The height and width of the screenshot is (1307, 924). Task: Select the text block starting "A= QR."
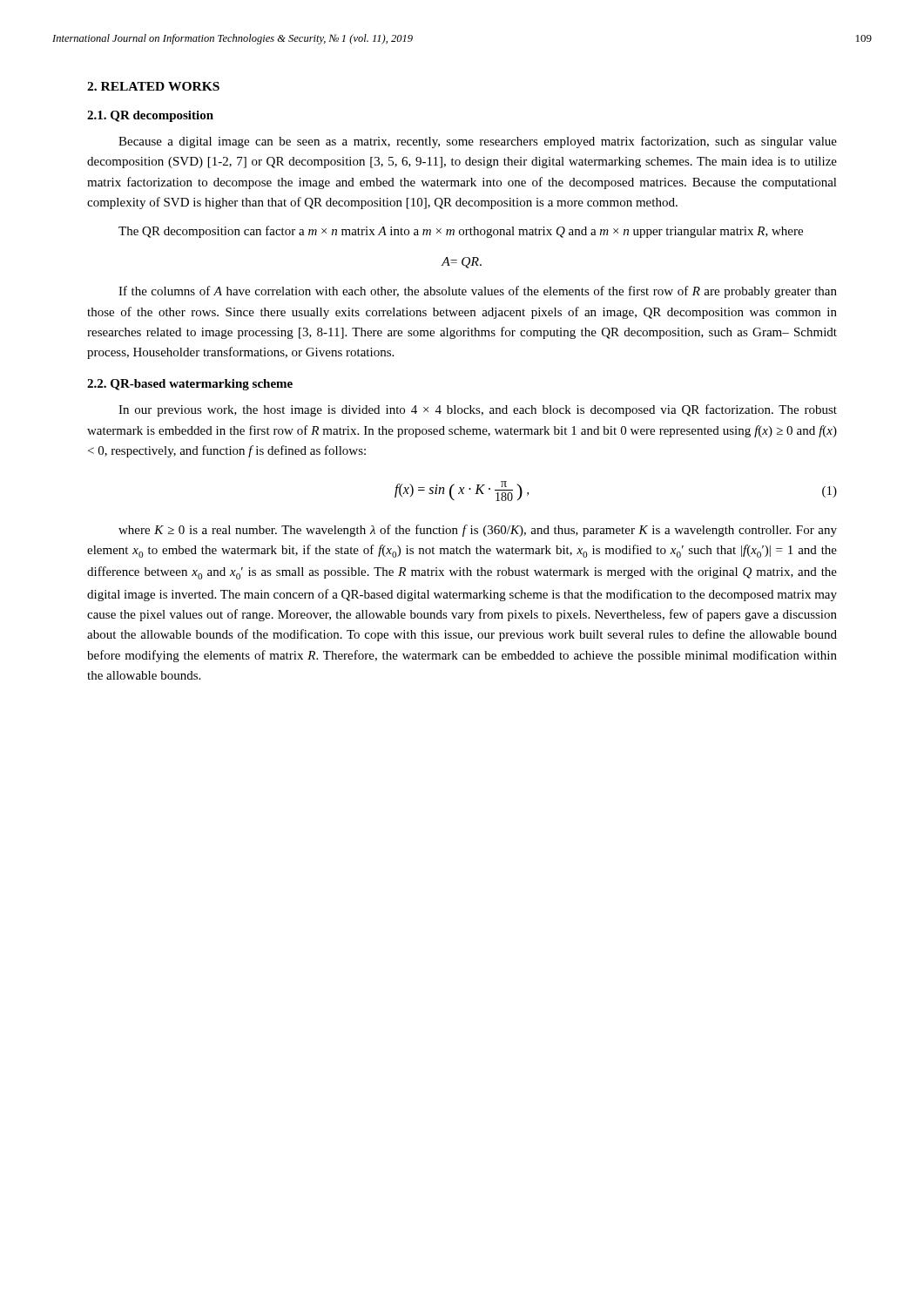pos(462,262)
